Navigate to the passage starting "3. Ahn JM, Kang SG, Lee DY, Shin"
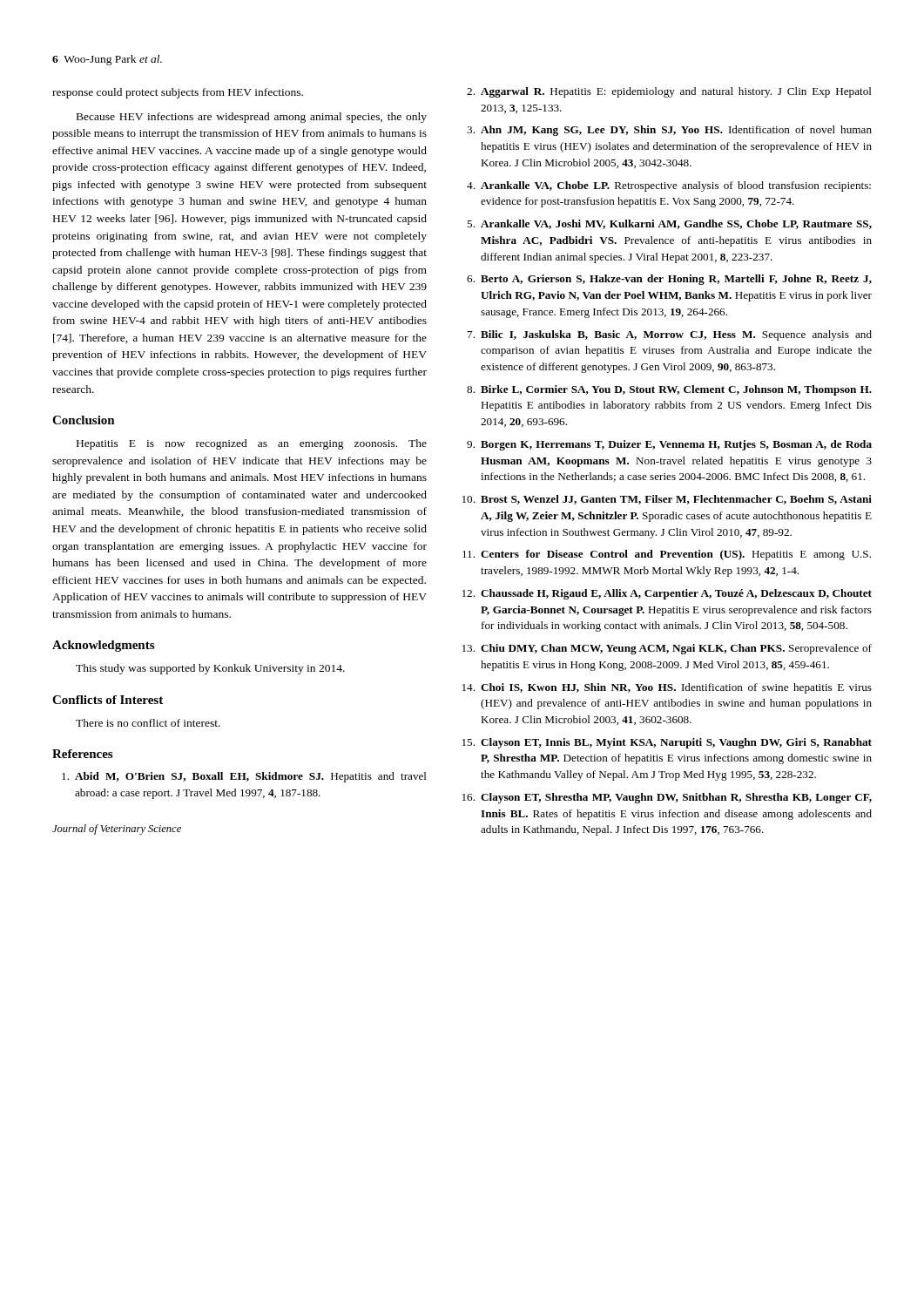924x1307 pixels. point(665,147)
